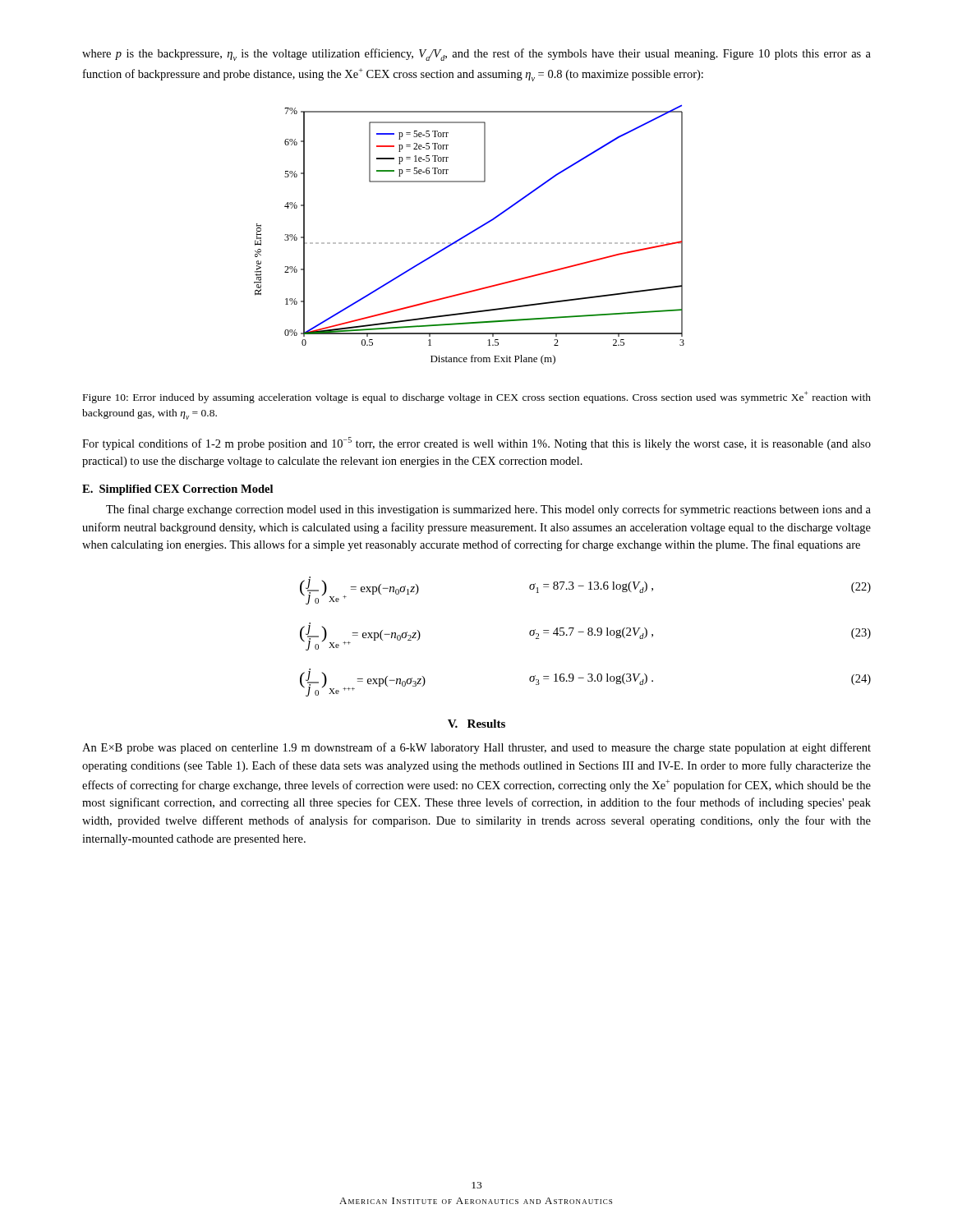Click on the passage starting "( j j 0 ) Xe ++ ="
The height and width of the screenshot is (1232, 953).
click(585, 633)
